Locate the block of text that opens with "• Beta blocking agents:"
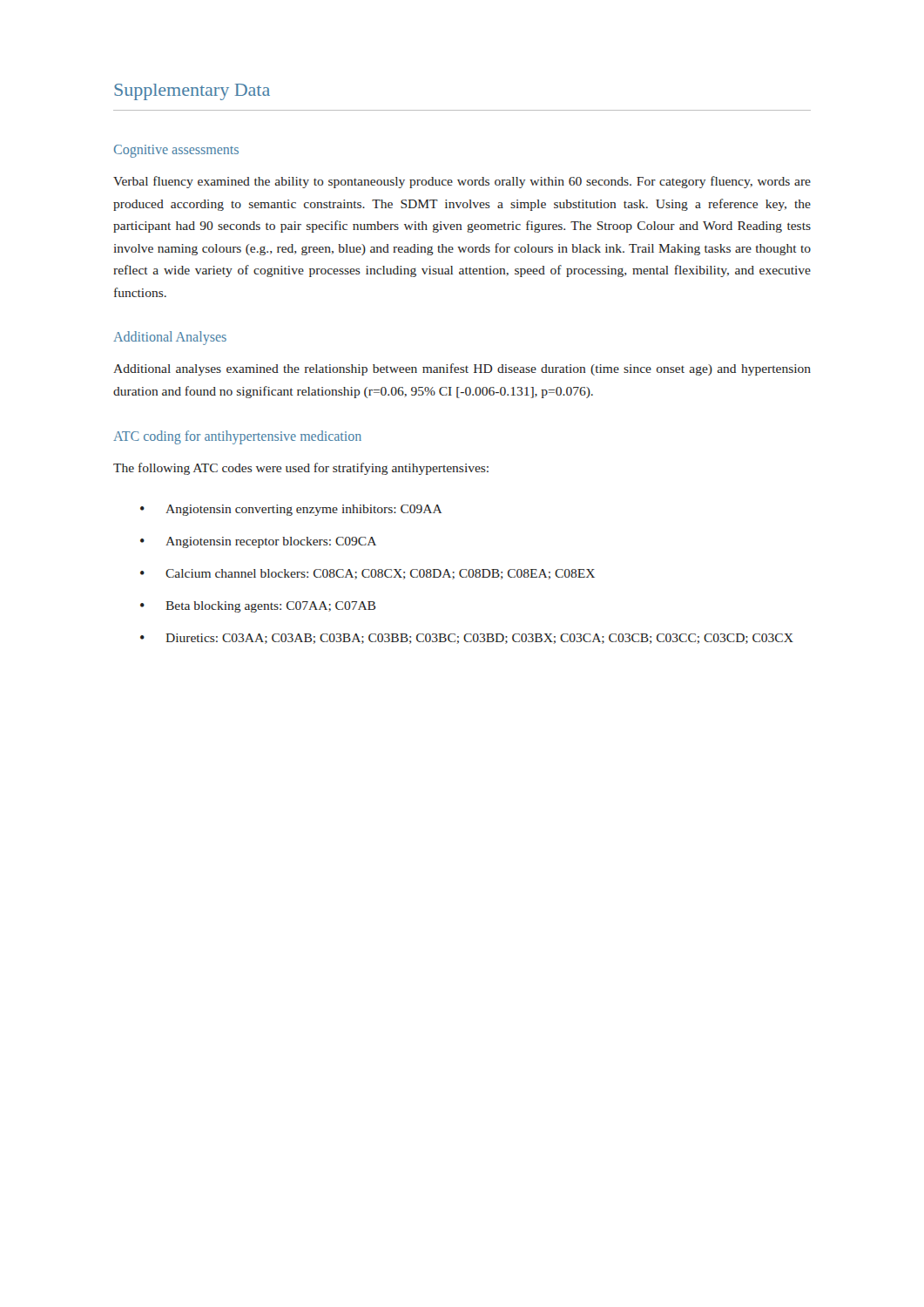This screenshot has width=924, height=1307. 258,607
